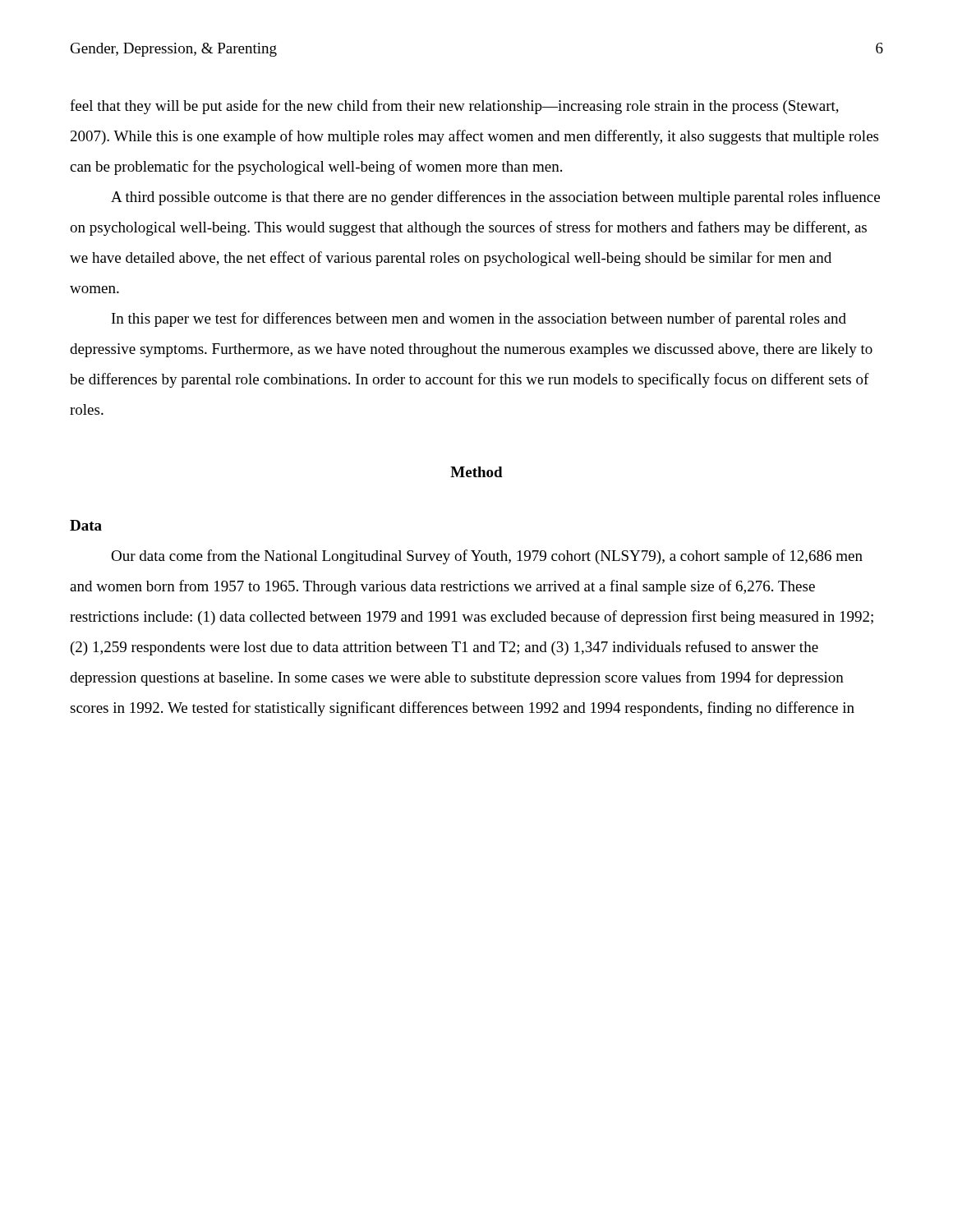Navigate to the text block starting "In this paper we"

[x=476, y=364]
